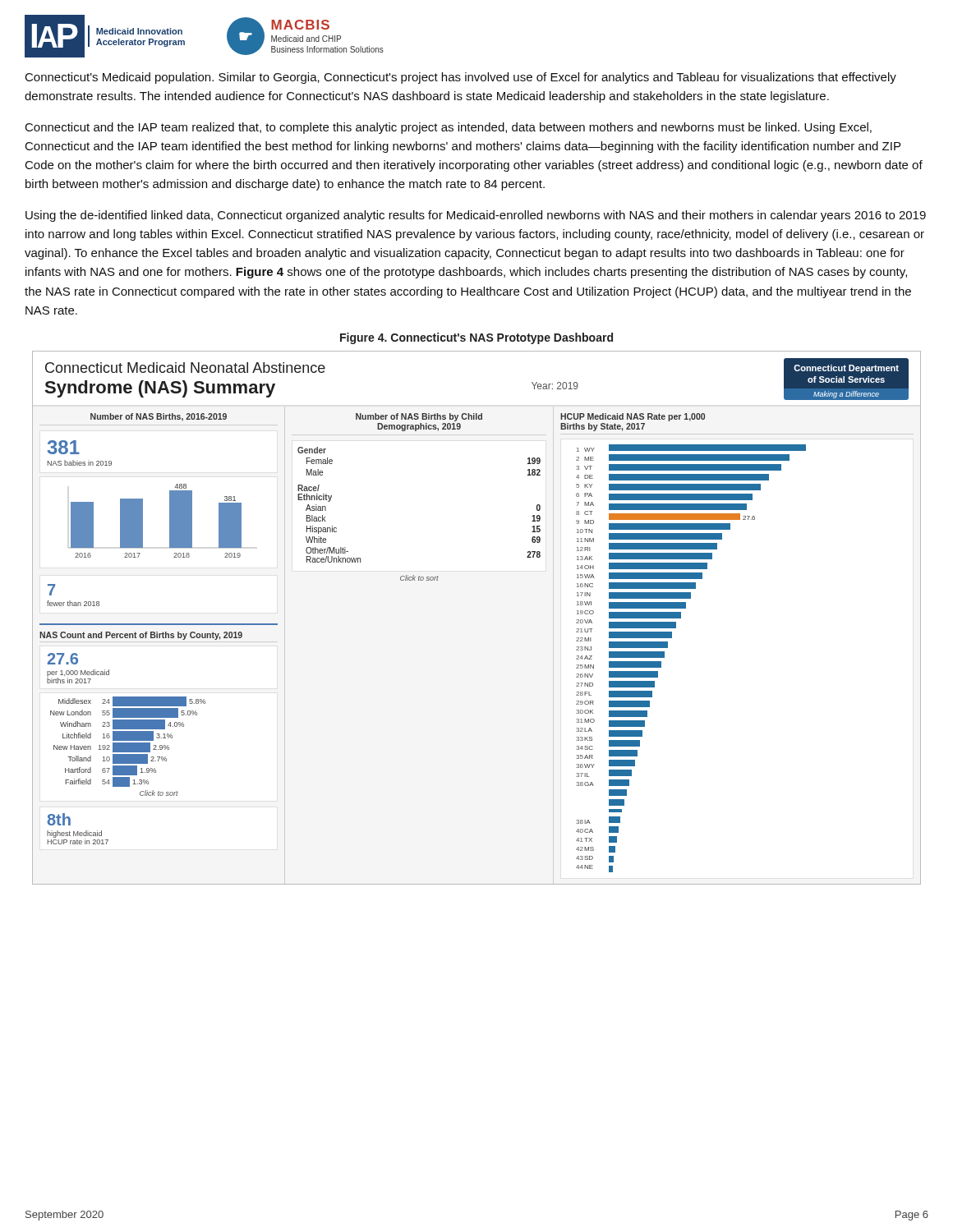Viewport: 953px width, 1232px height.
Task: Select the text block with the text "Using the de-identified linked data, Connecticut organized analytic"
Action: [x=475, y=262]
